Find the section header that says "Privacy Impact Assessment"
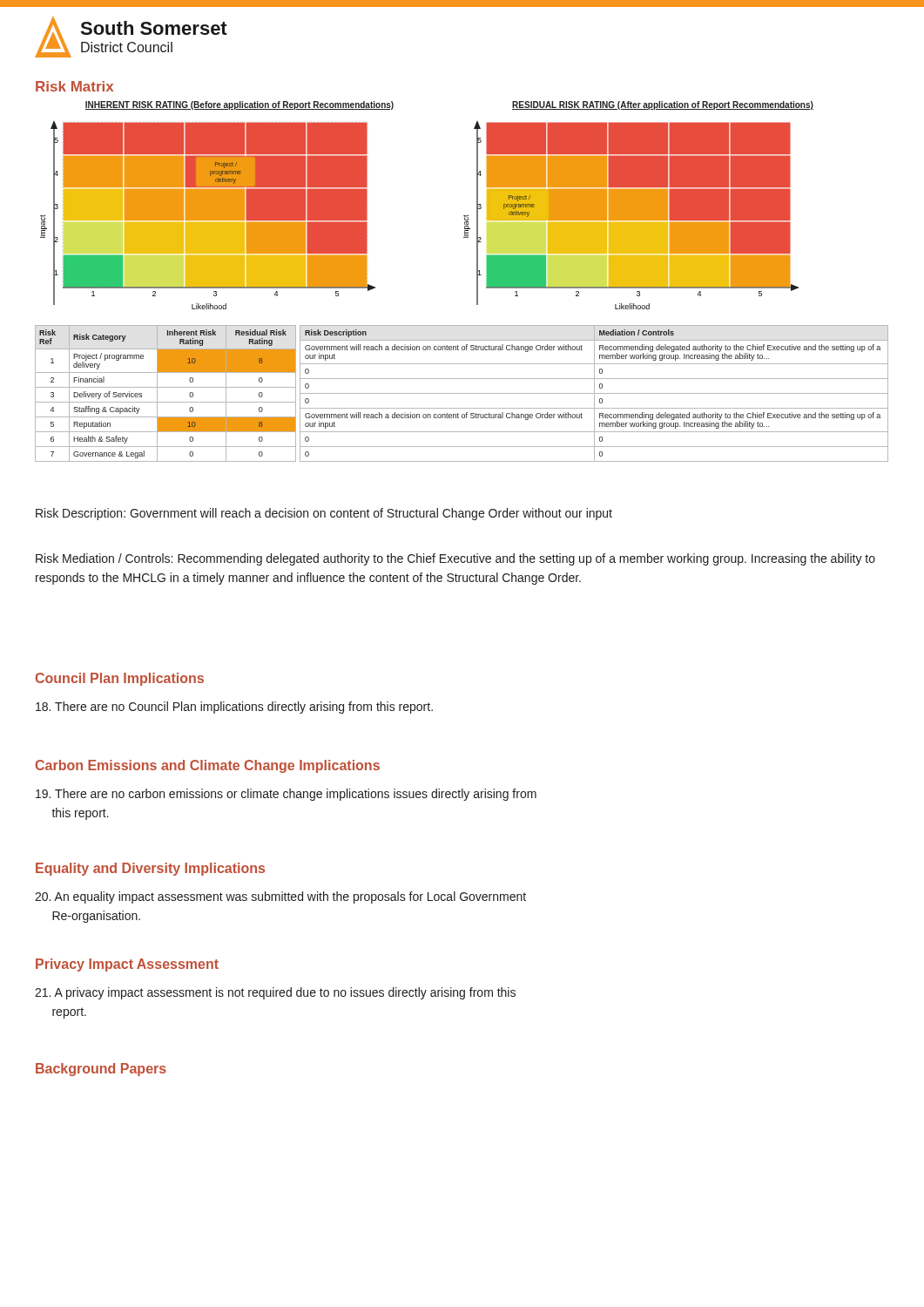 127,964
